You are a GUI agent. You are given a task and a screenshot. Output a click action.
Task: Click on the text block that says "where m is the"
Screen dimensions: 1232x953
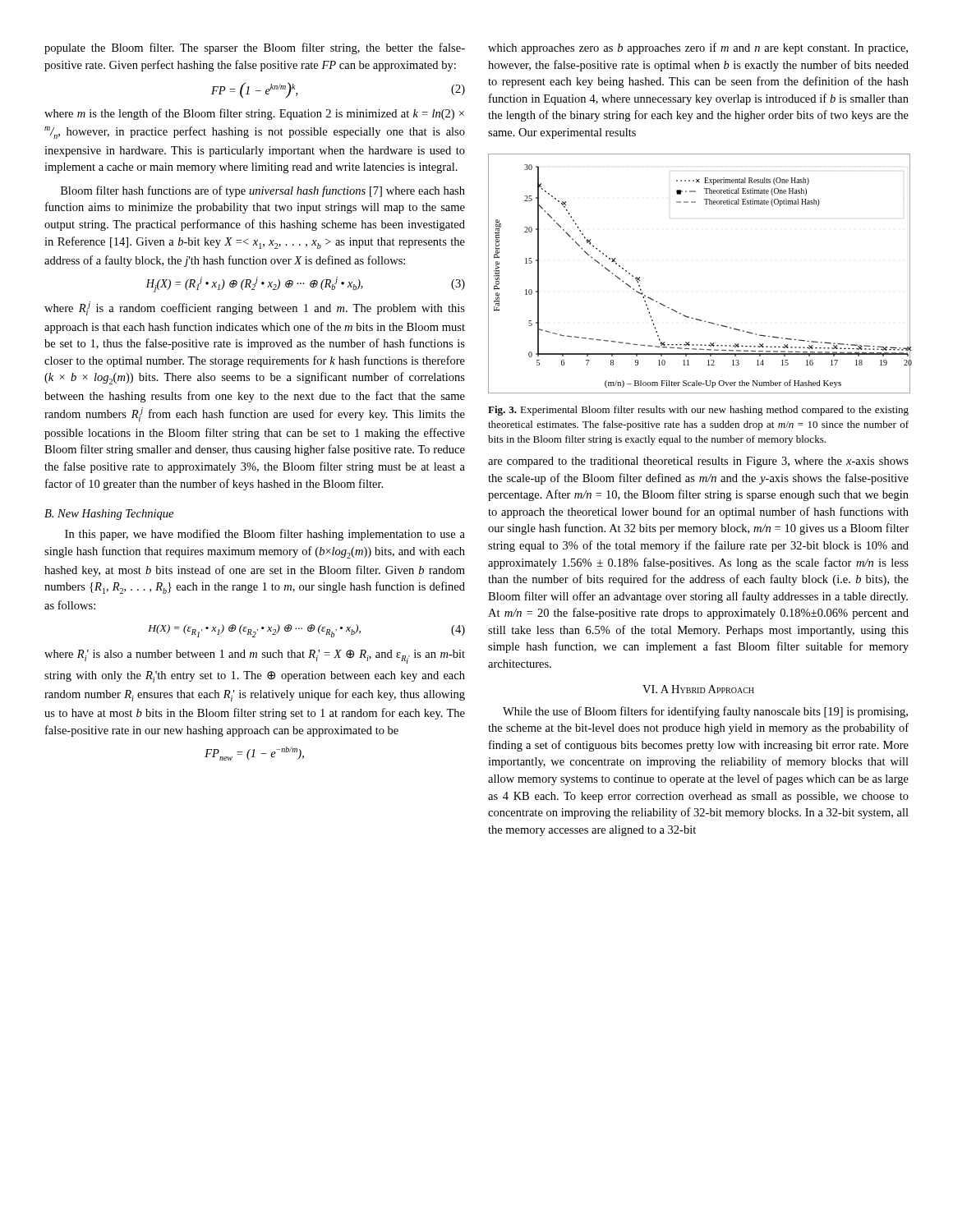tap(255, 187)
